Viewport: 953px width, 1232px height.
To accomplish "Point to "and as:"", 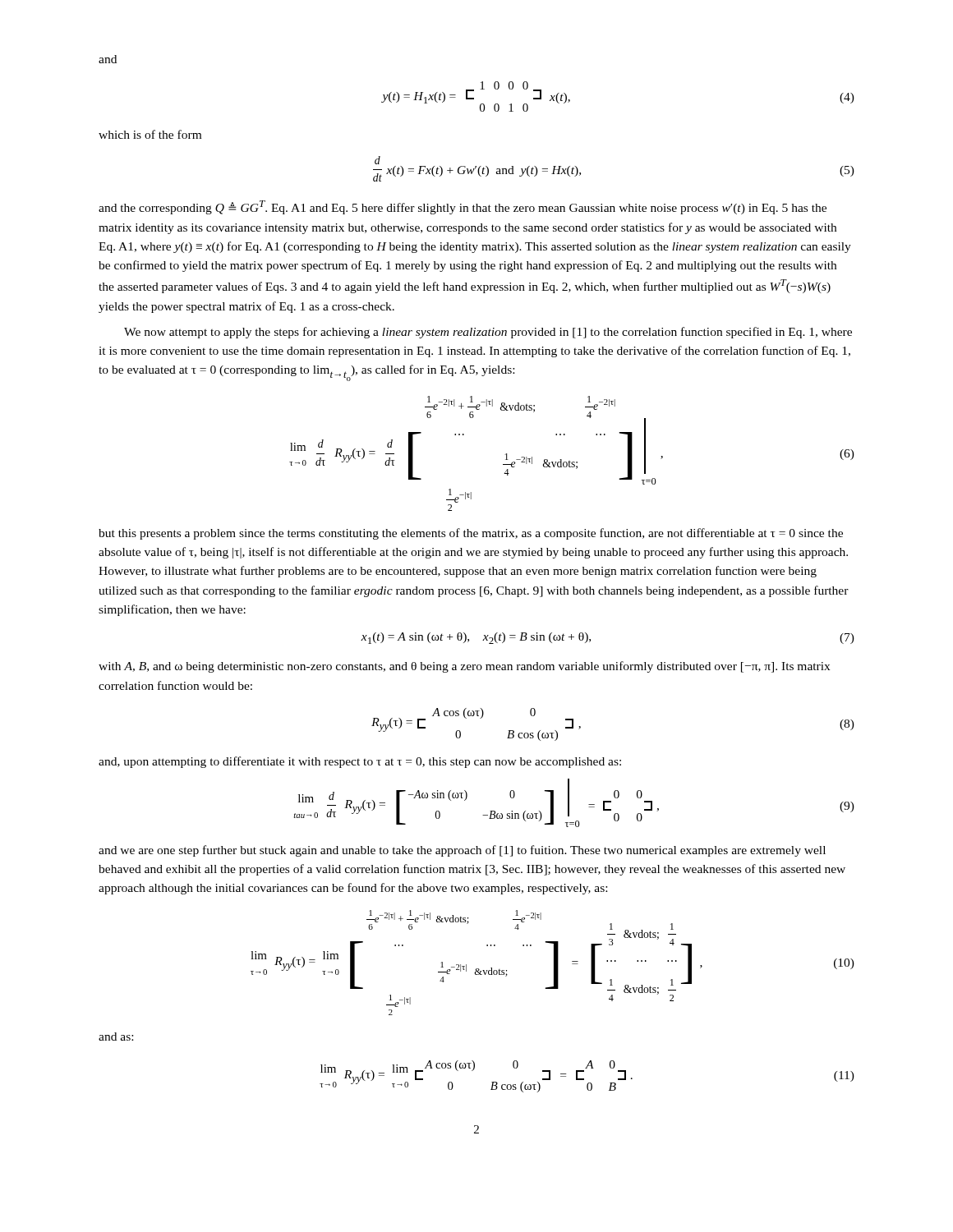I will click(x=116, y=1036).
